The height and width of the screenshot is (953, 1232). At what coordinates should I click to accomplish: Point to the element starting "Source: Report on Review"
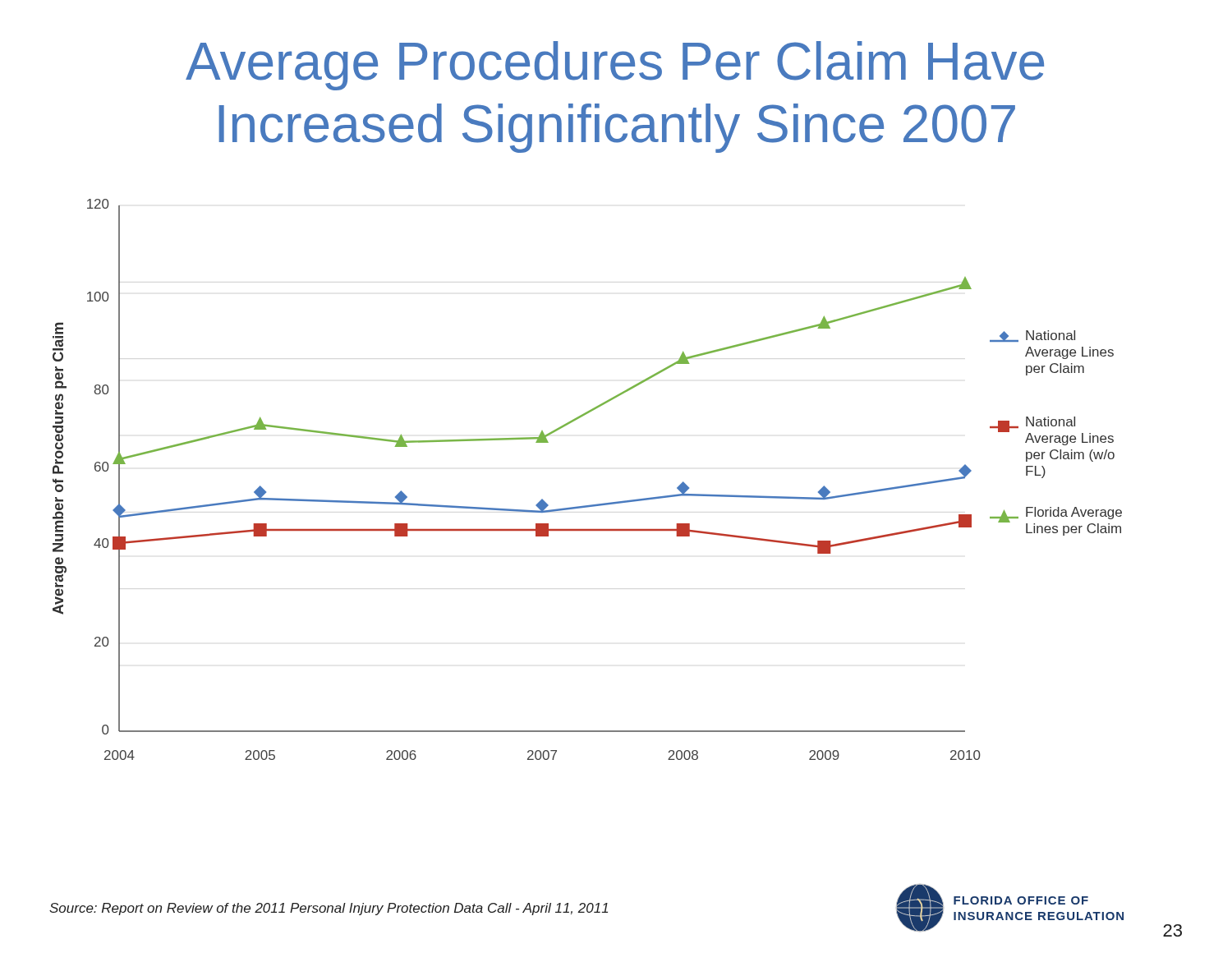[329, 908]
